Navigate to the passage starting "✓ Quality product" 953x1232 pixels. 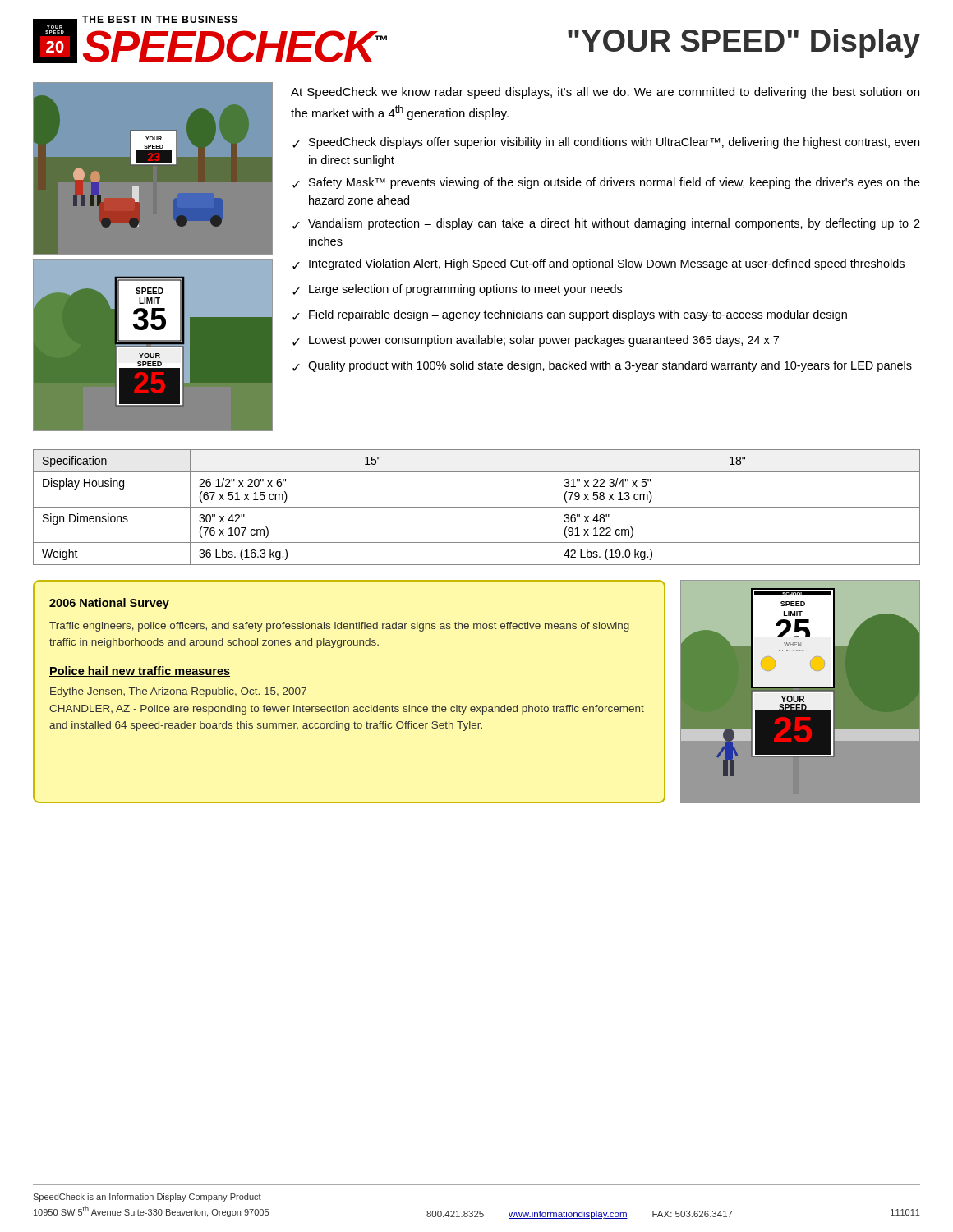[601, 368]
